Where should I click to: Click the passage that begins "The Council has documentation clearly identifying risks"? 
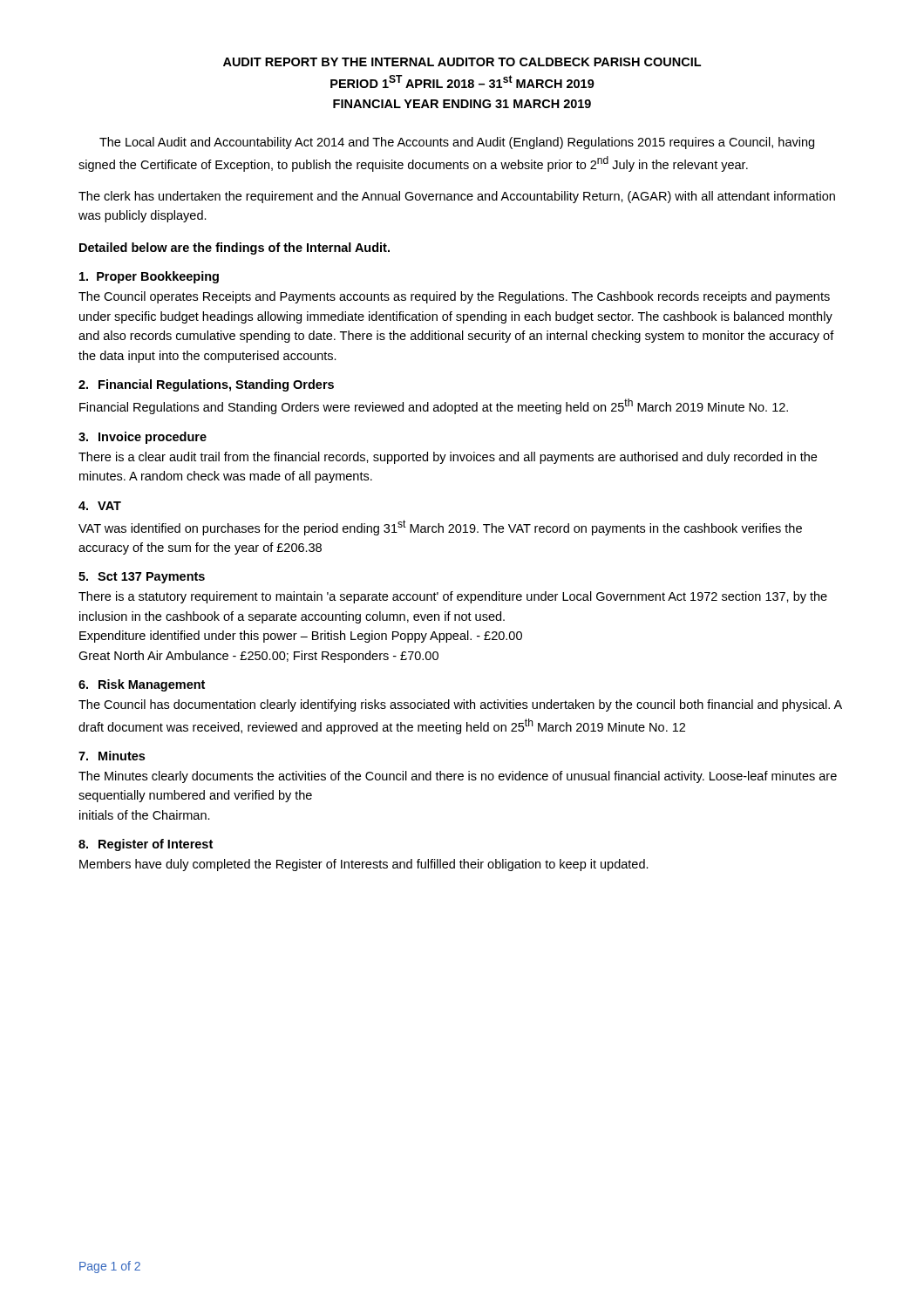point(460,716)
